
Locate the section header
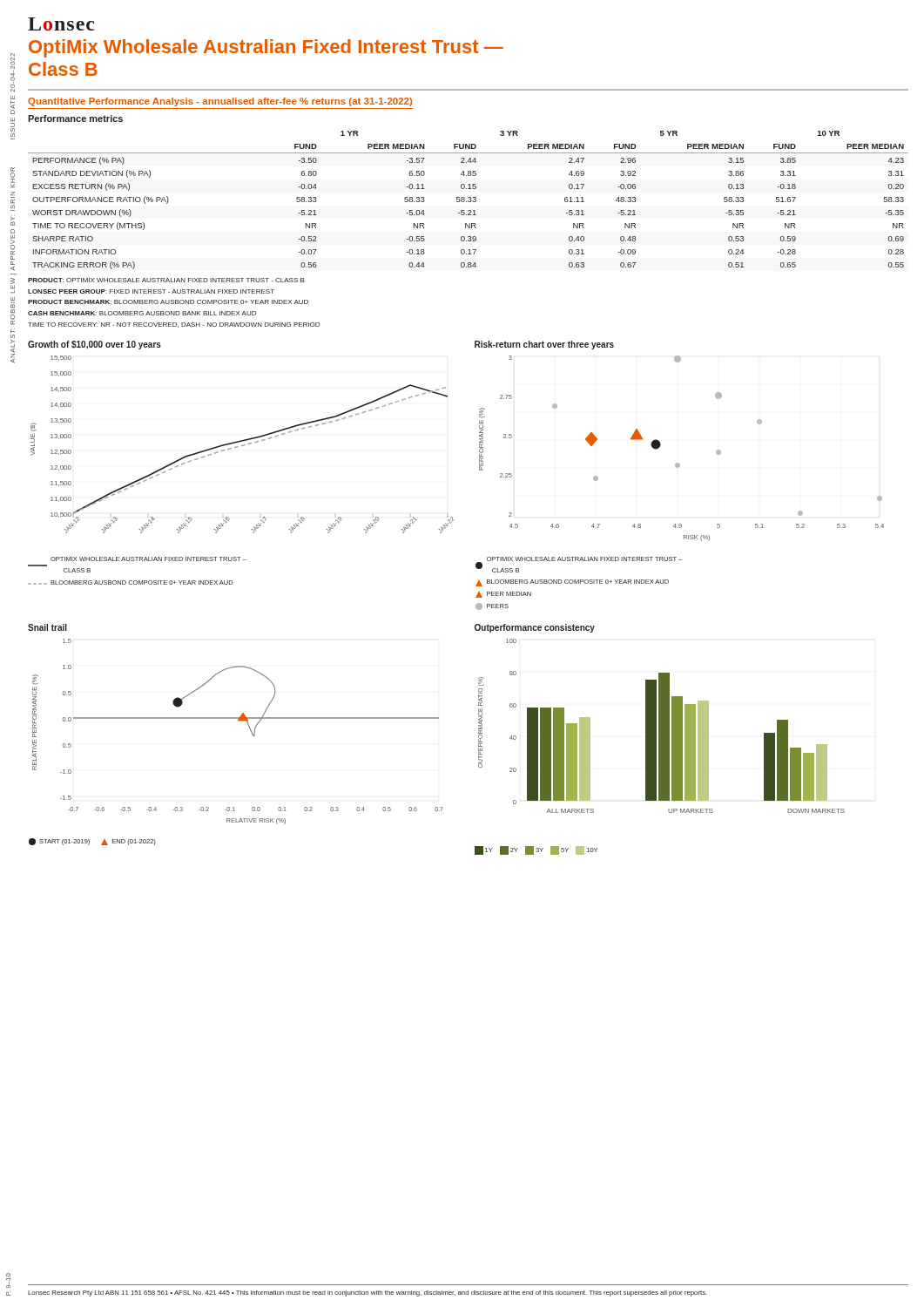(220, 101)
